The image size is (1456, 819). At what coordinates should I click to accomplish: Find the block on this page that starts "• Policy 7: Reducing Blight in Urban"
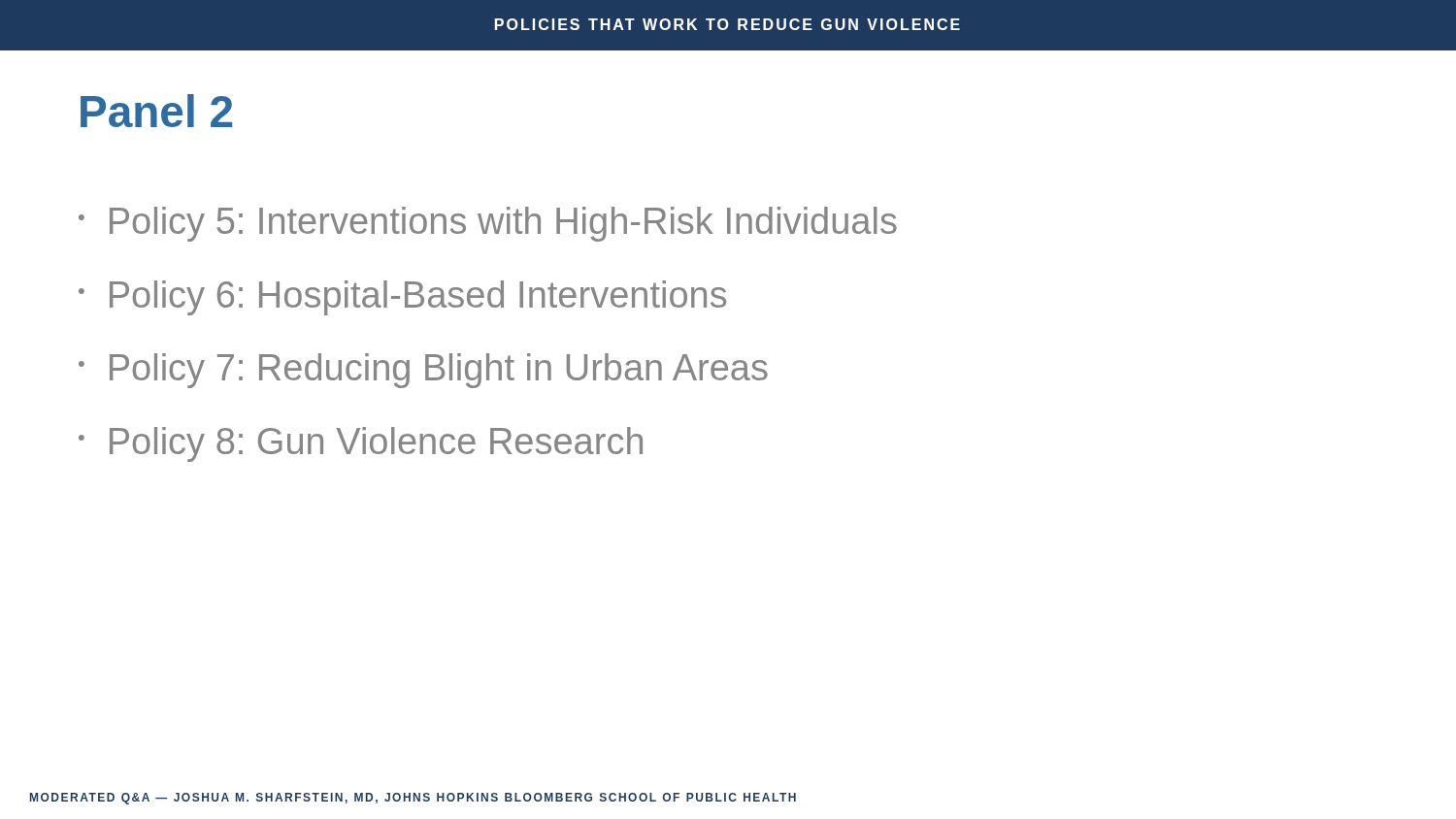pos(423,369)
